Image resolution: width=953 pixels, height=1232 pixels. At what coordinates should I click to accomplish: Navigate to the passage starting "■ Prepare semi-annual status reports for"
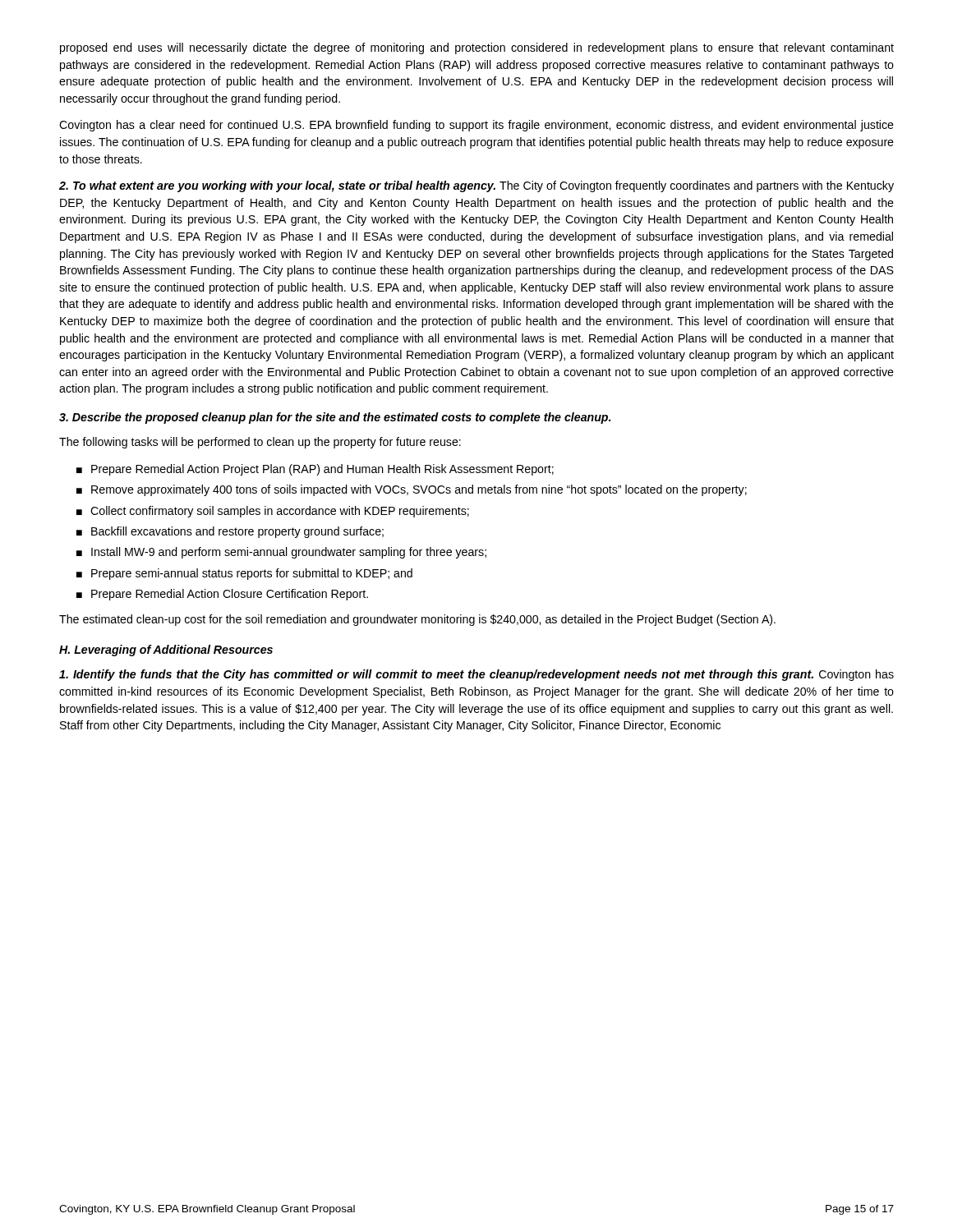pos(244,574)
